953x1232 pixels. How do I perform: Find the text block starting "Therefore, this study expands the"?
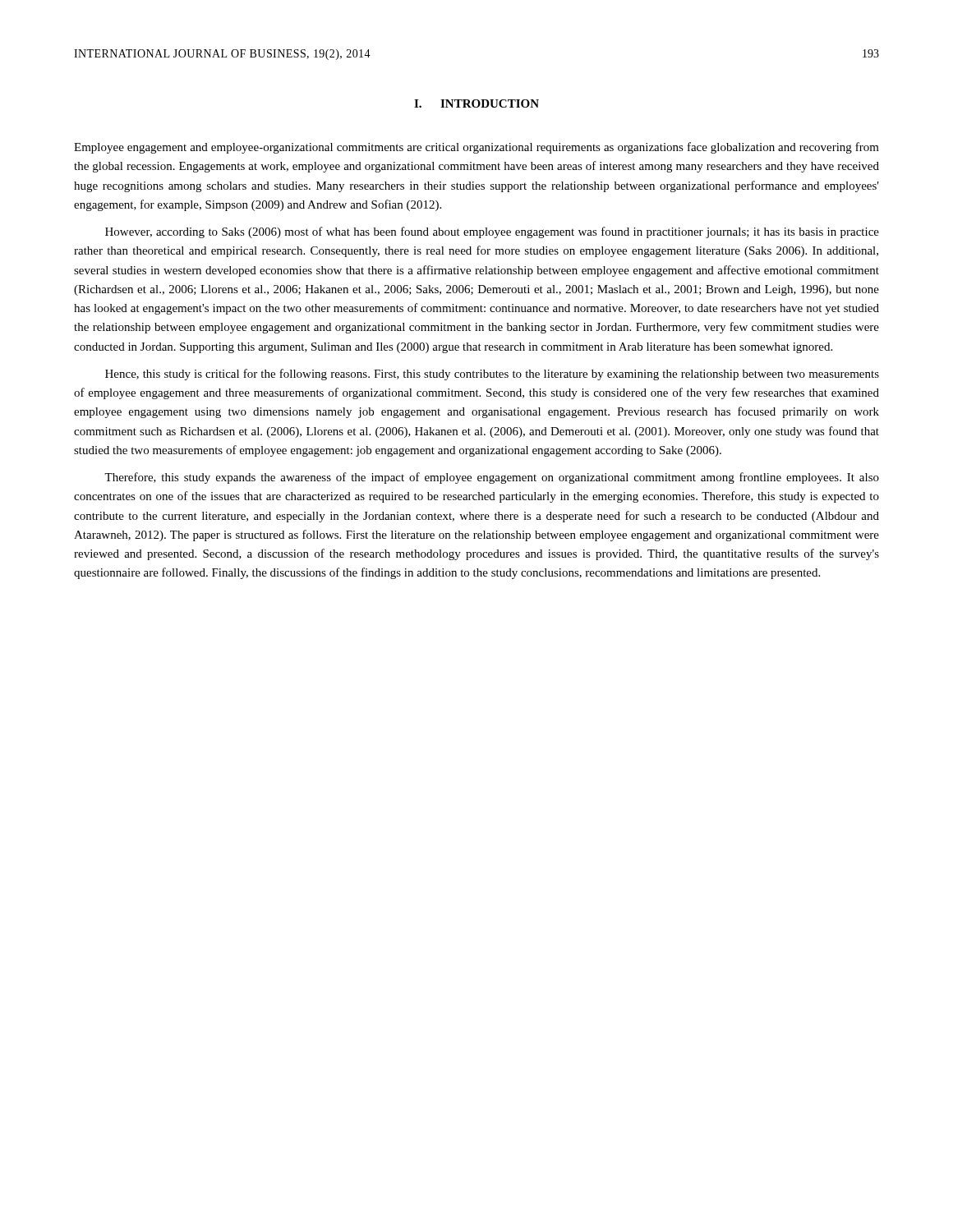(x=476, y=525)
